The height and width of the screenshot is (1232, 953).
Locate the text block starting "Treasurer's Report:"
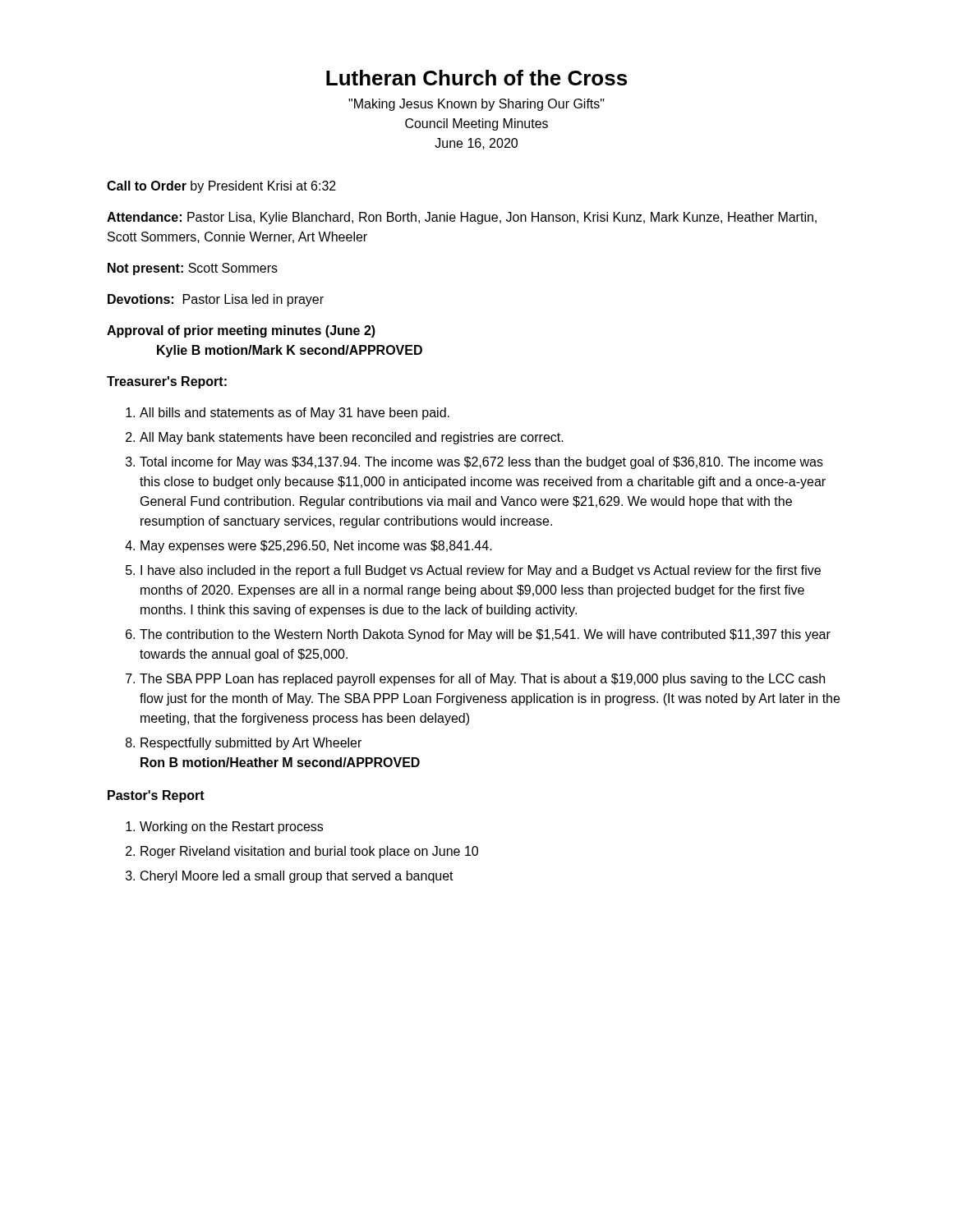point(167,381)
